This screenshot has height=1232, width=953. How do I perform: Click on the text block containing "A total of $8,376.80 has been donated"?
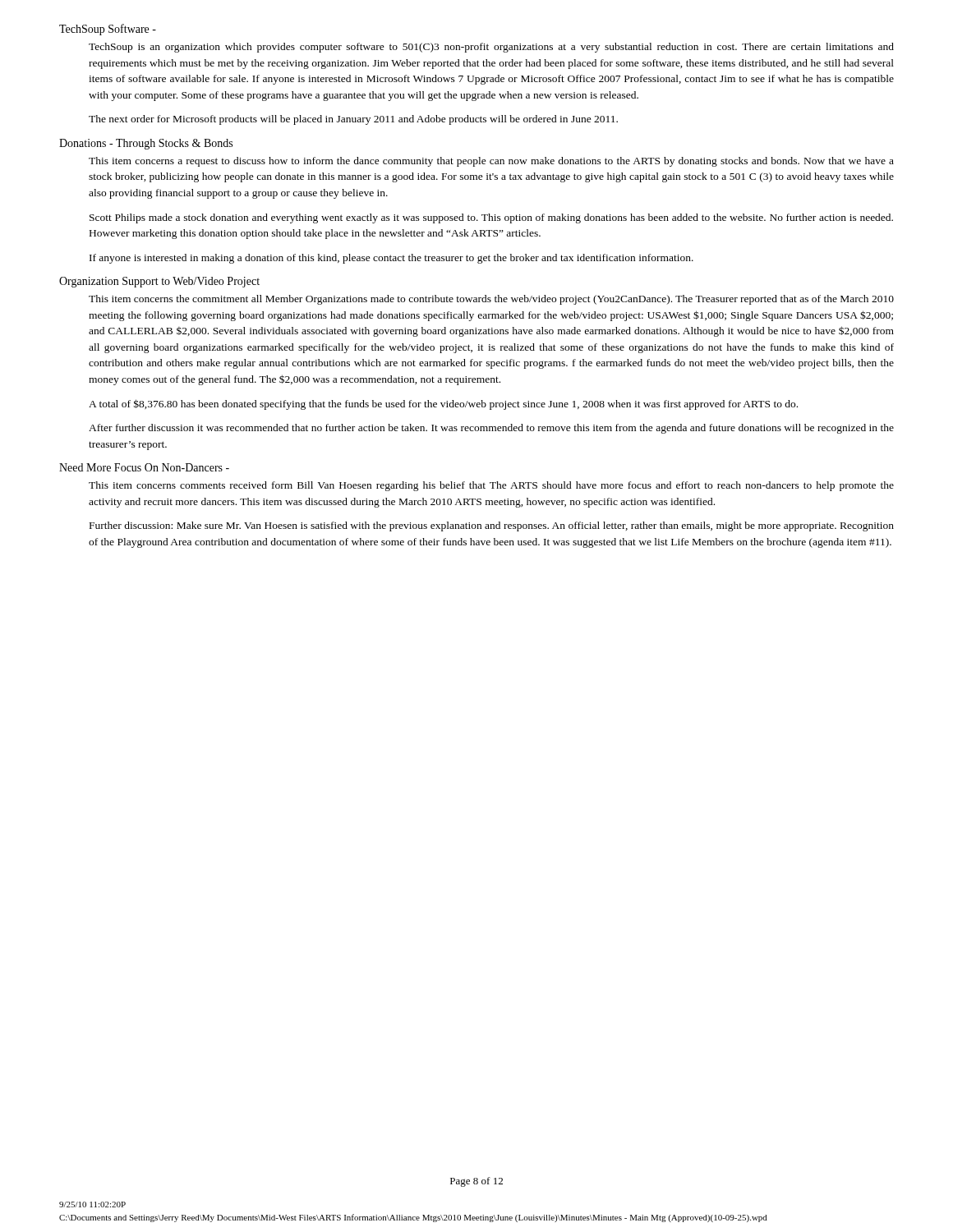[444, 403]
